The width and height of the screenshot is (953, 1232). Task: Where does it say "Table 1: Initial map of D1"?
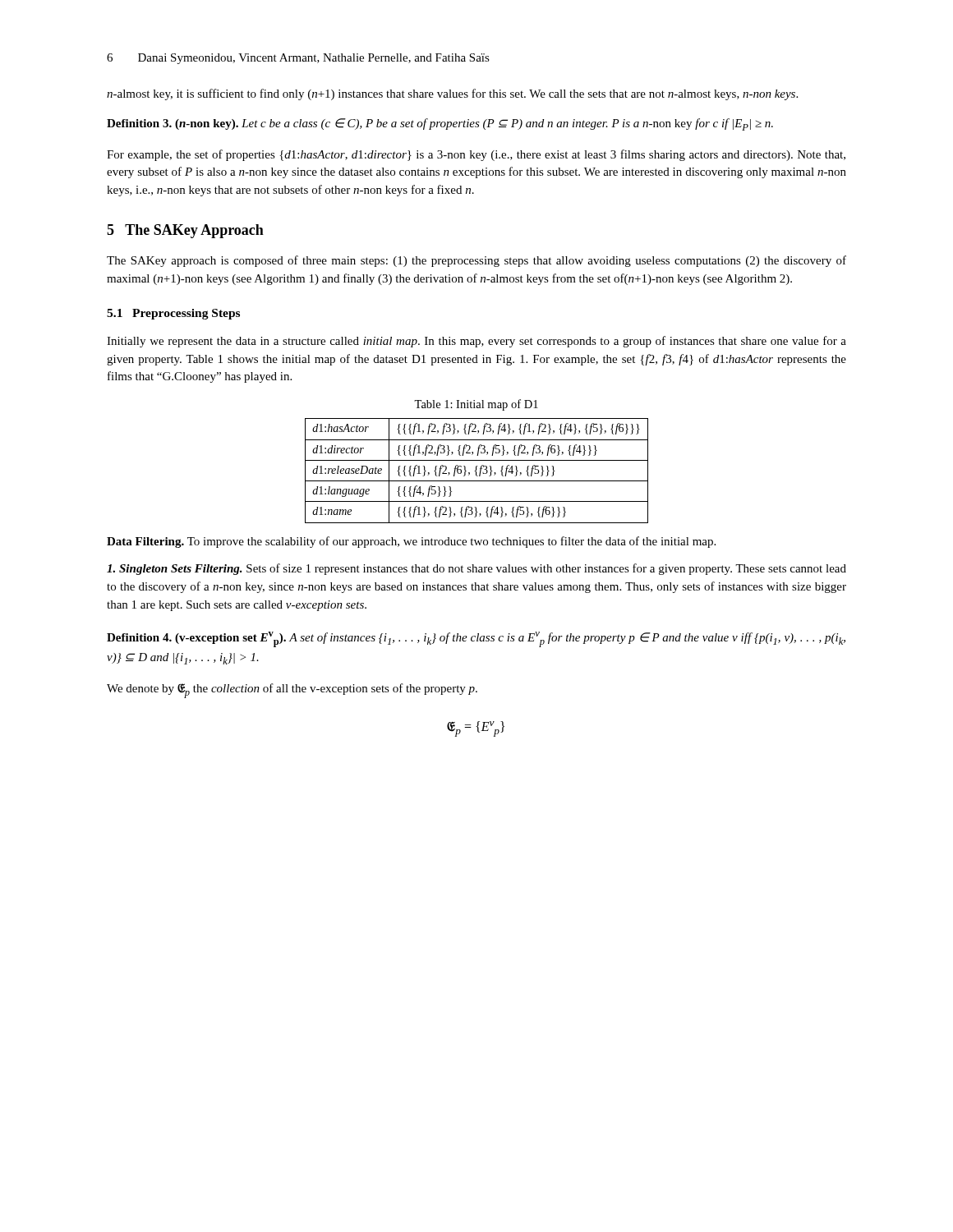476,404
